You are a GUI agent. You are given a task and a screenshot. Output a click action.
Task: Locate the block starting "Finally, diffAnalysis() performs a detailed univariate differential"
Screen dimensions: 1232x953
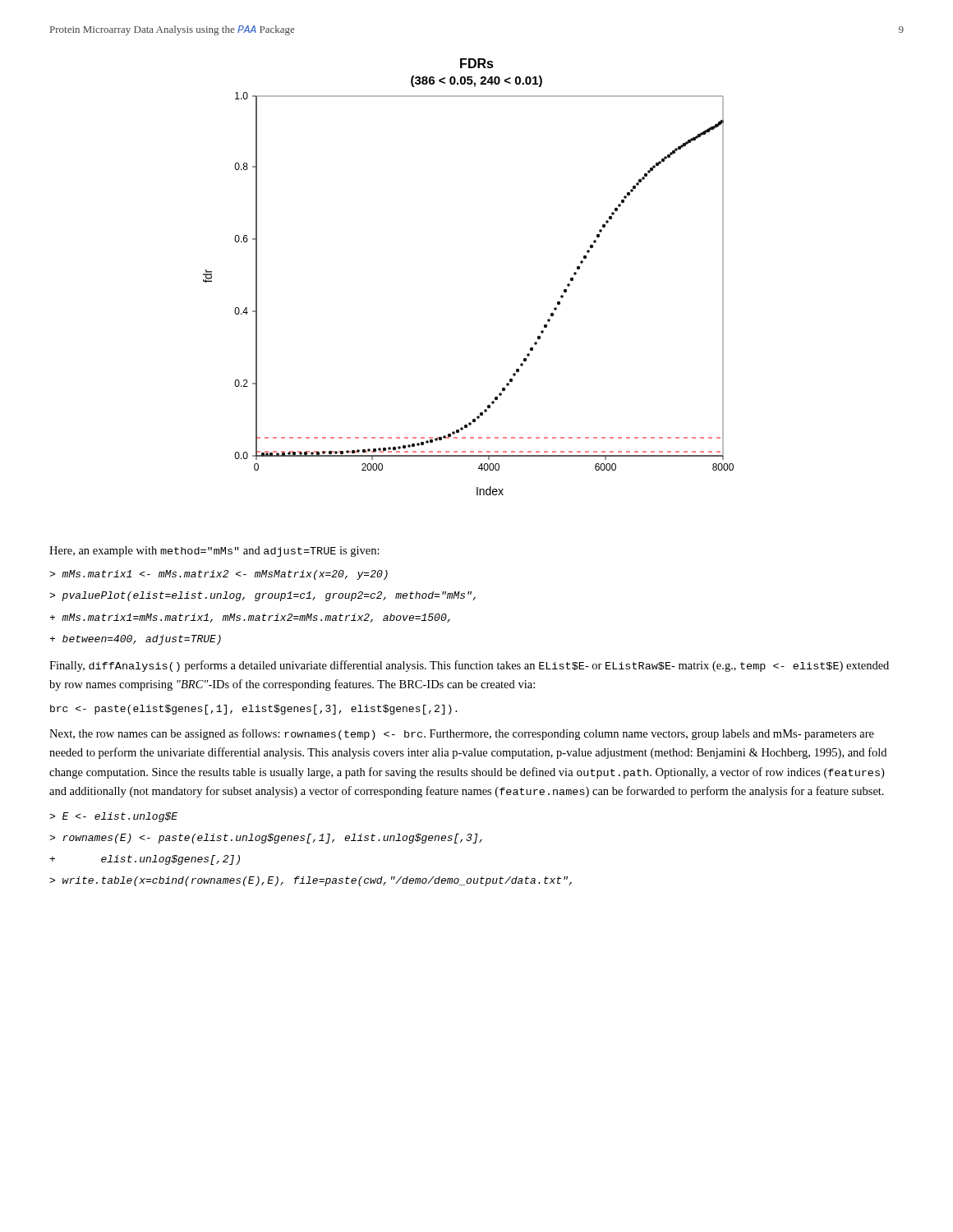point(469,675)
